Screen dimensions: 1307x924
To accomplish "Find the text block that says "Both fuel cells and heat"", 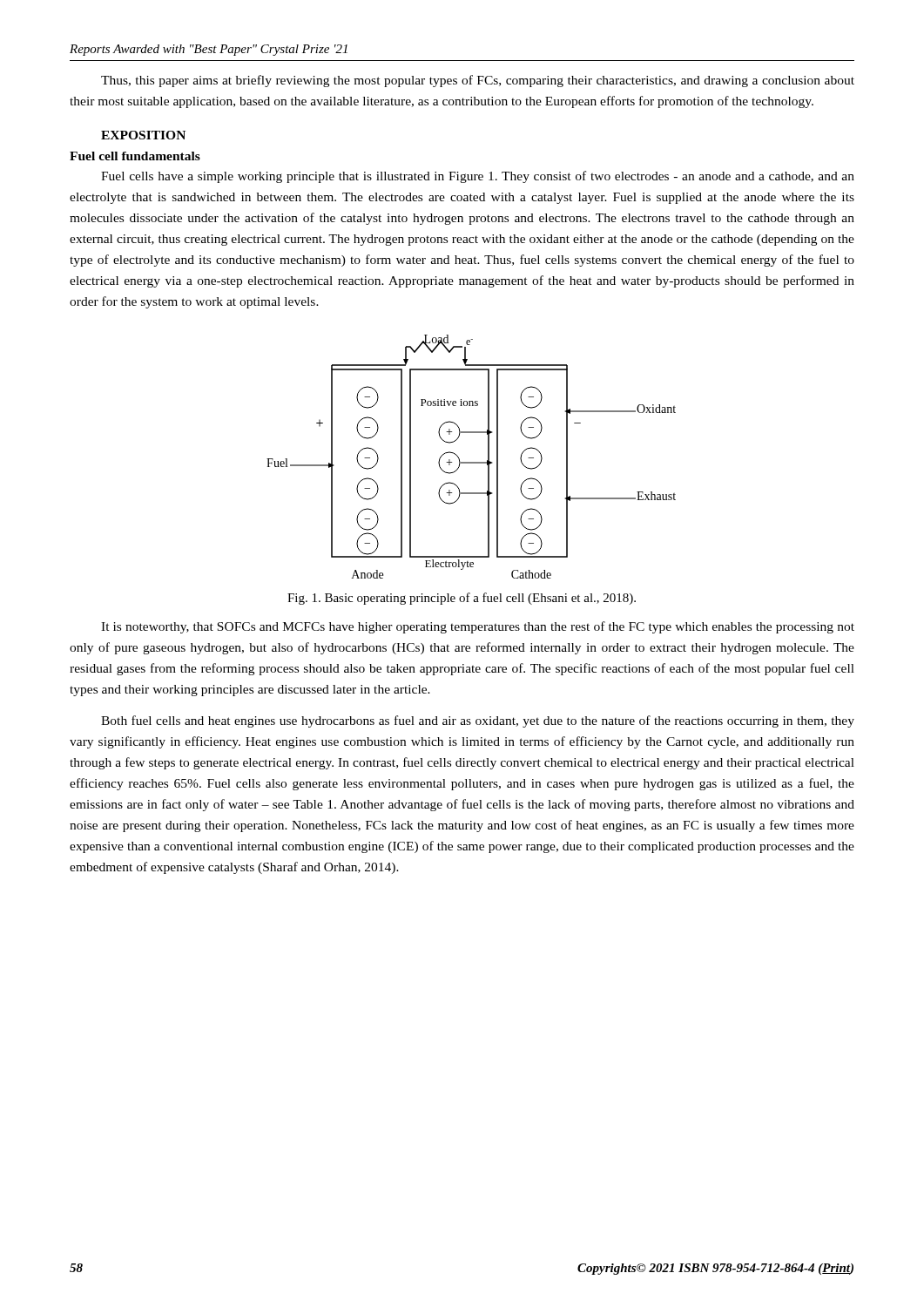I will tap(462, 794).
